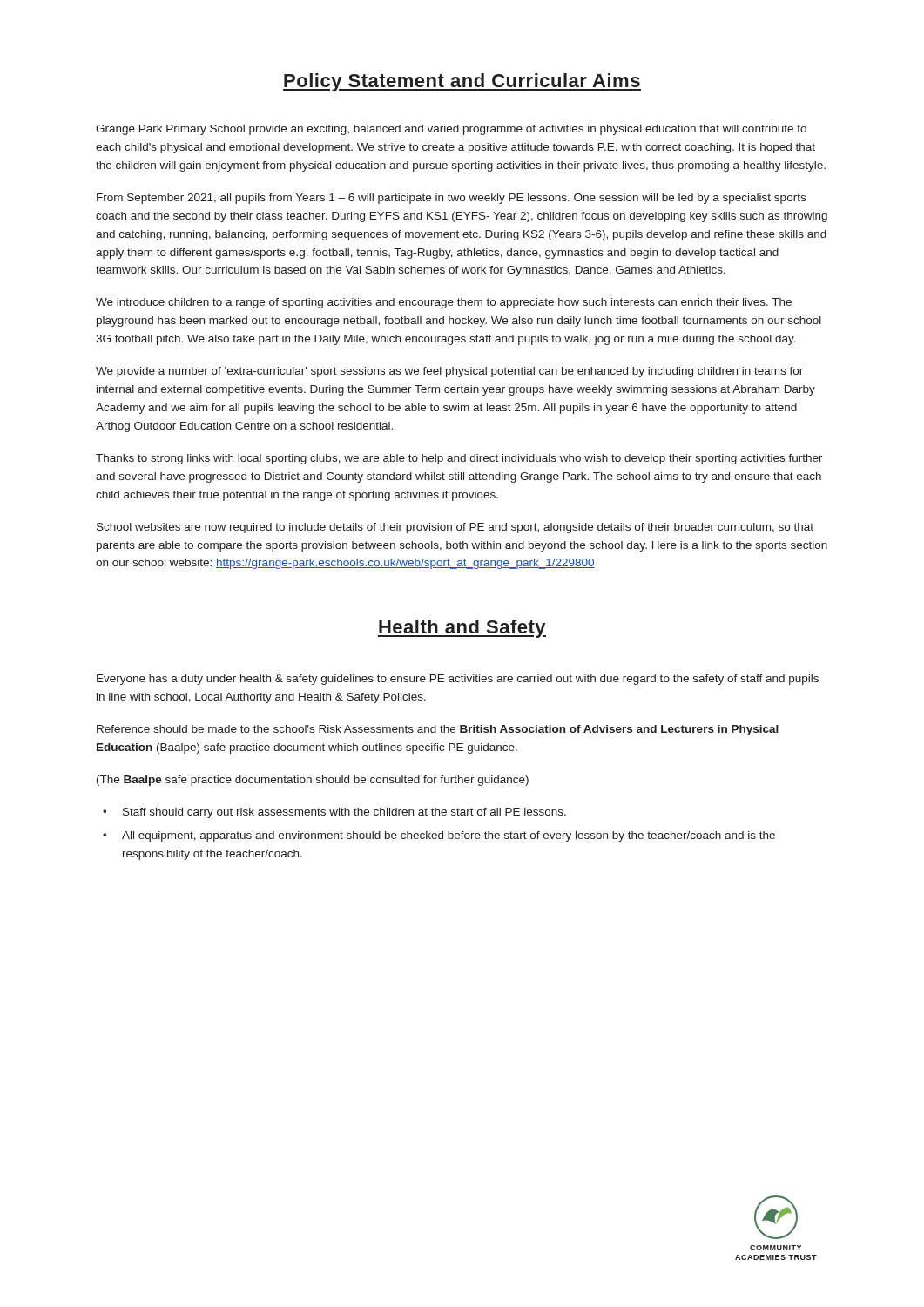Image resolution: width=924 pixels, height=1307 pixels.
Task: Click on the text block that says "Reference should be made"
Action: pos(437,738)
